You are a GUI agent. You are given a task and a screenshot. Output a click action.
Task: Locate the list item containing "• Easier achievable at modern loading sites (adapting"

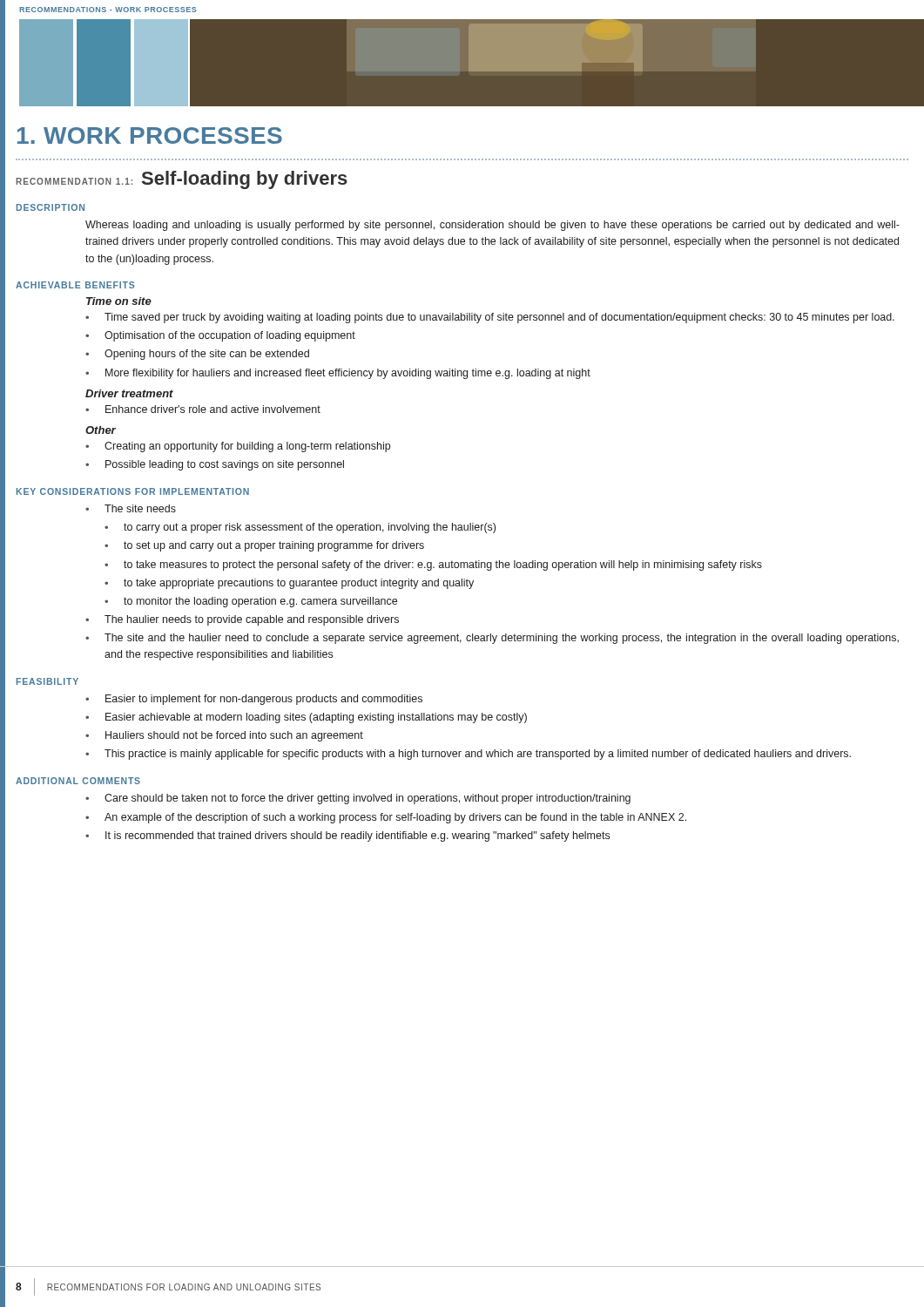[x=492, y=718]
